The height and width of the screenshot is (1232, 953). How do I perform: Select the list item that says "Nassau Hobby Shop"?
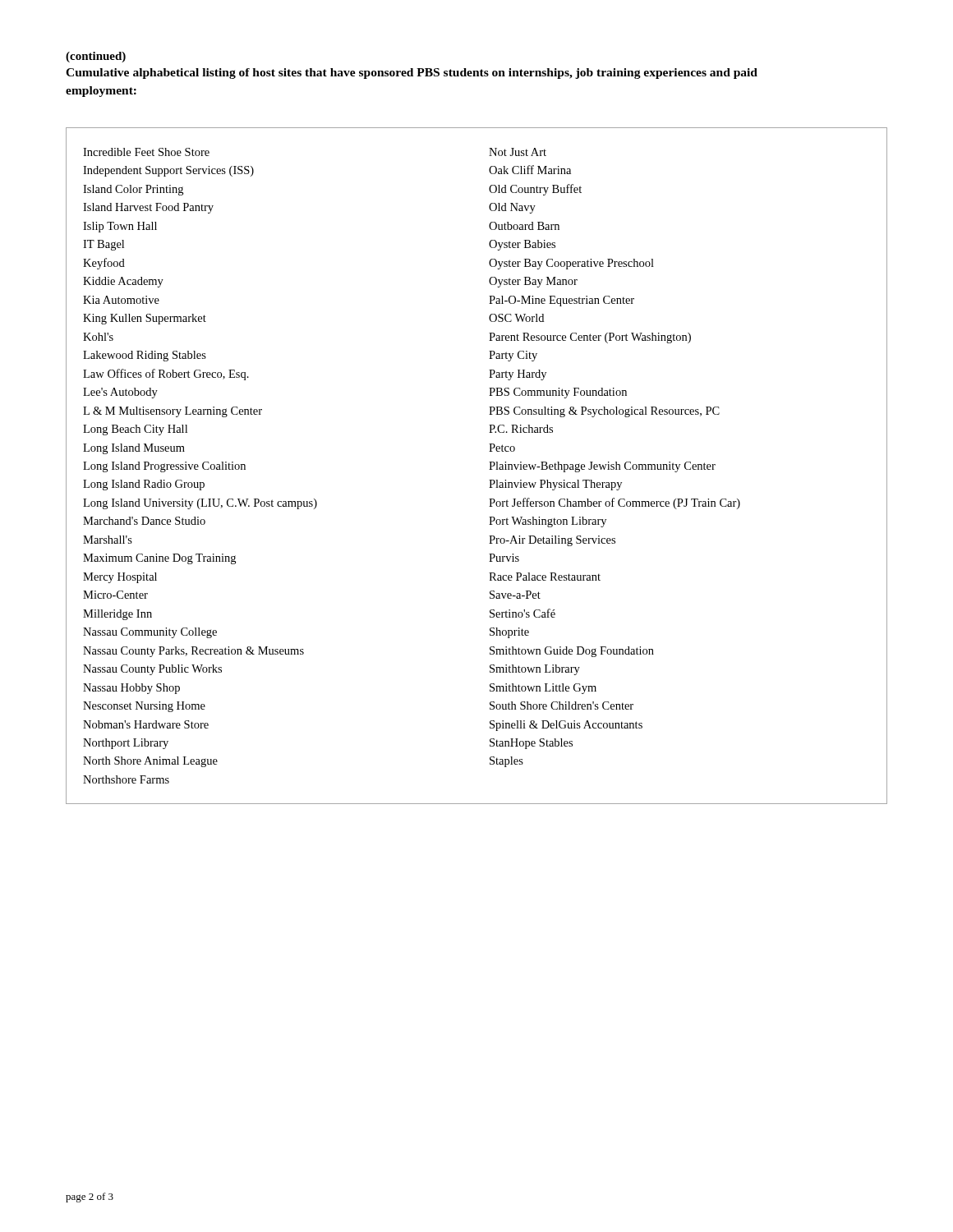[x=132, y=687]
